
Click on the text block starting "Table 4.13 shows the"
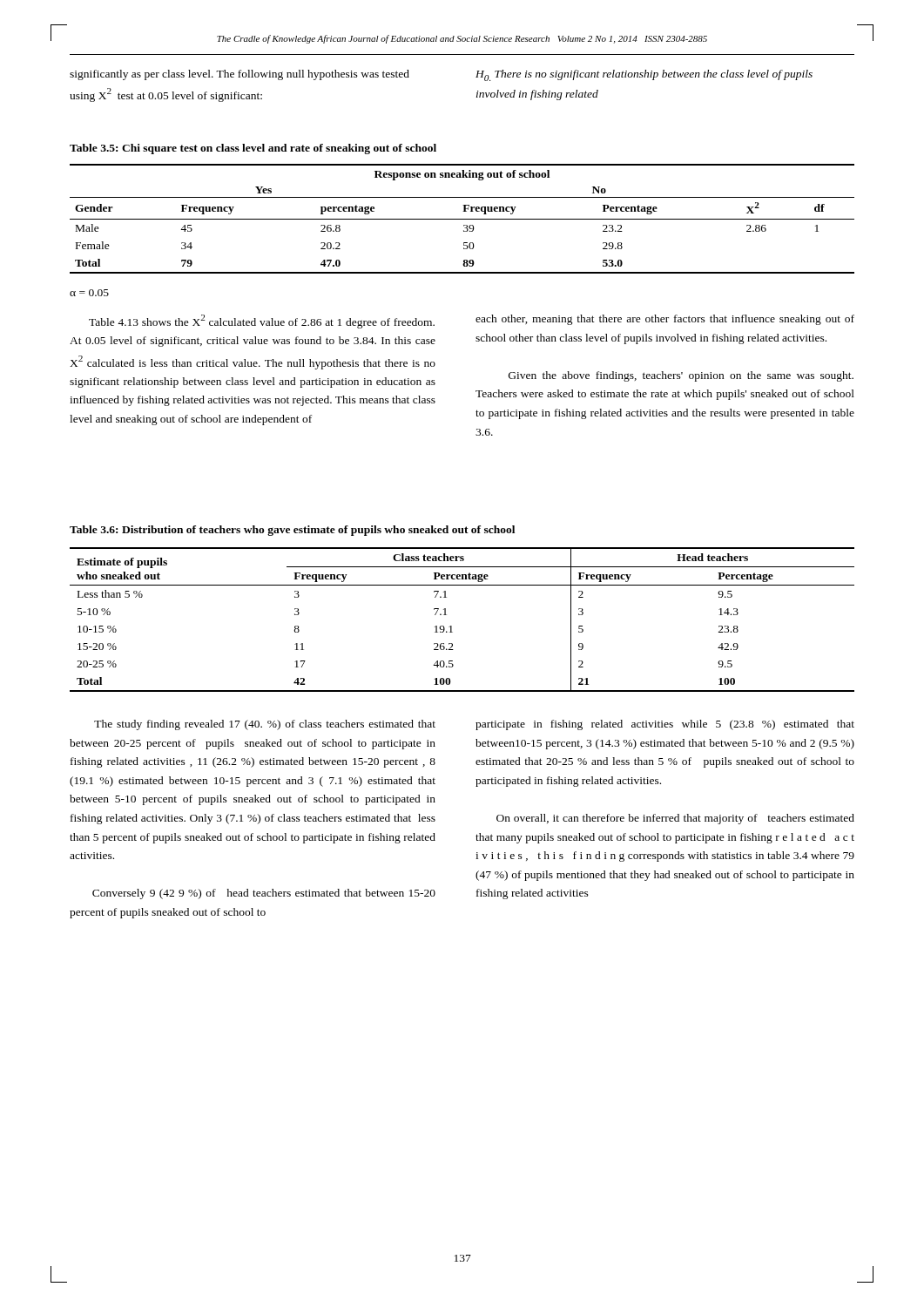pos(253,369)
